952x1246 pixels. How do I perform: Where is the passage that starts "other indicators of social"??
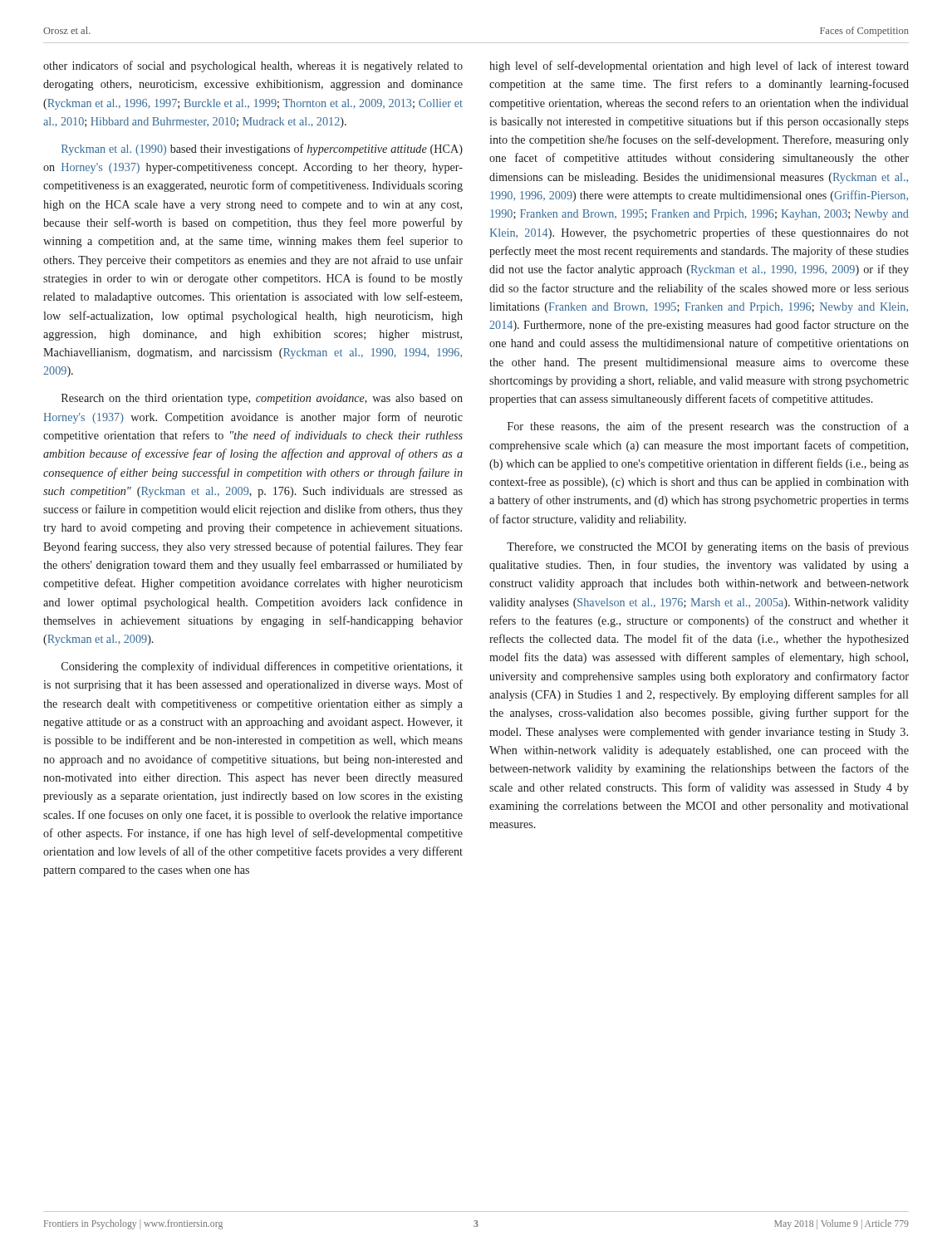click(x=253, y=468)
